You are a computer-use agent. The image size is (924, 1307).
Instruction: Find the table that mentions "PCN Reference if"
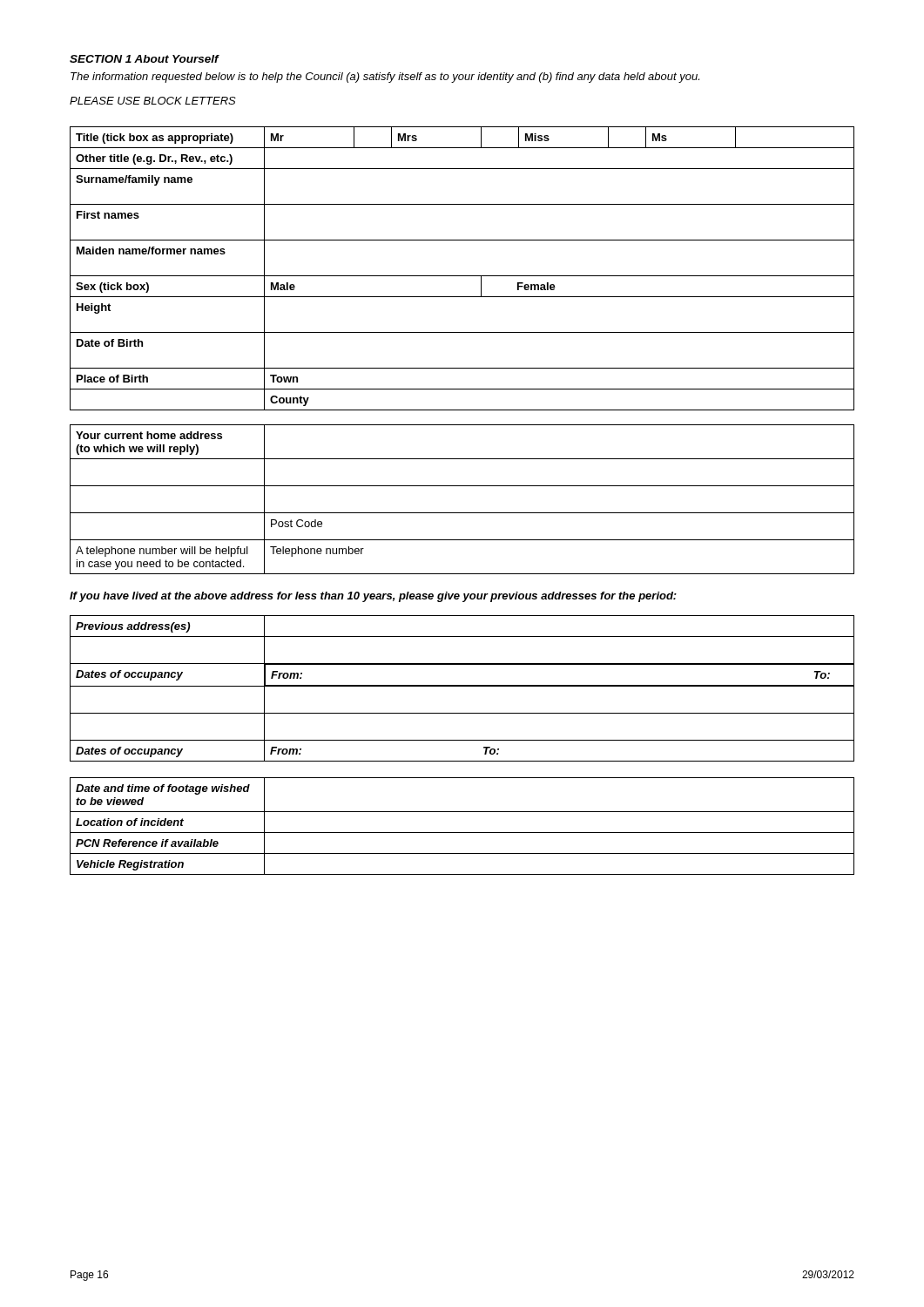tap(462, 826)
